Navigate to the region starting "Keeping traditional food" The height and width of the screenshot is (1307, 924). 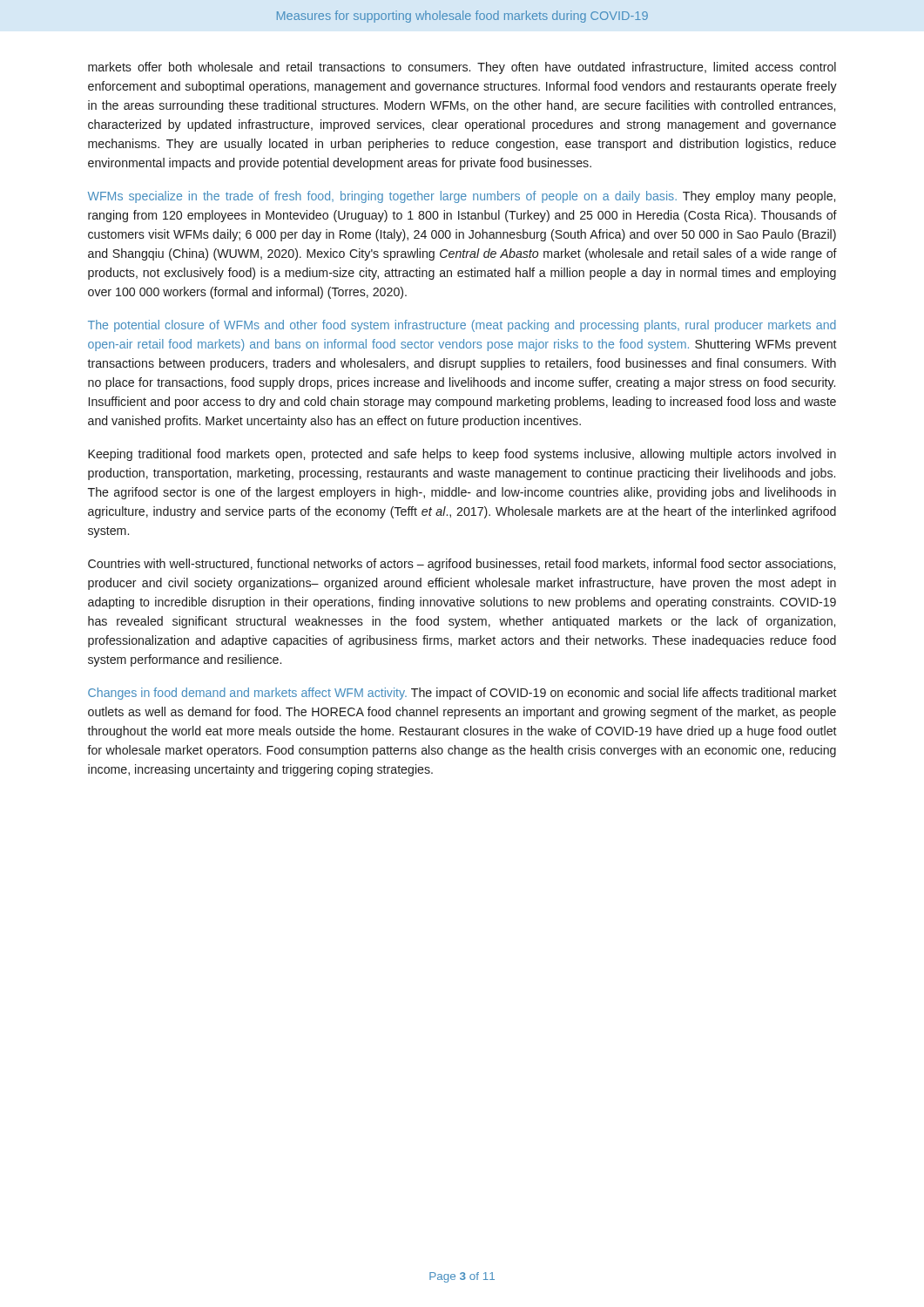[462, 492]
